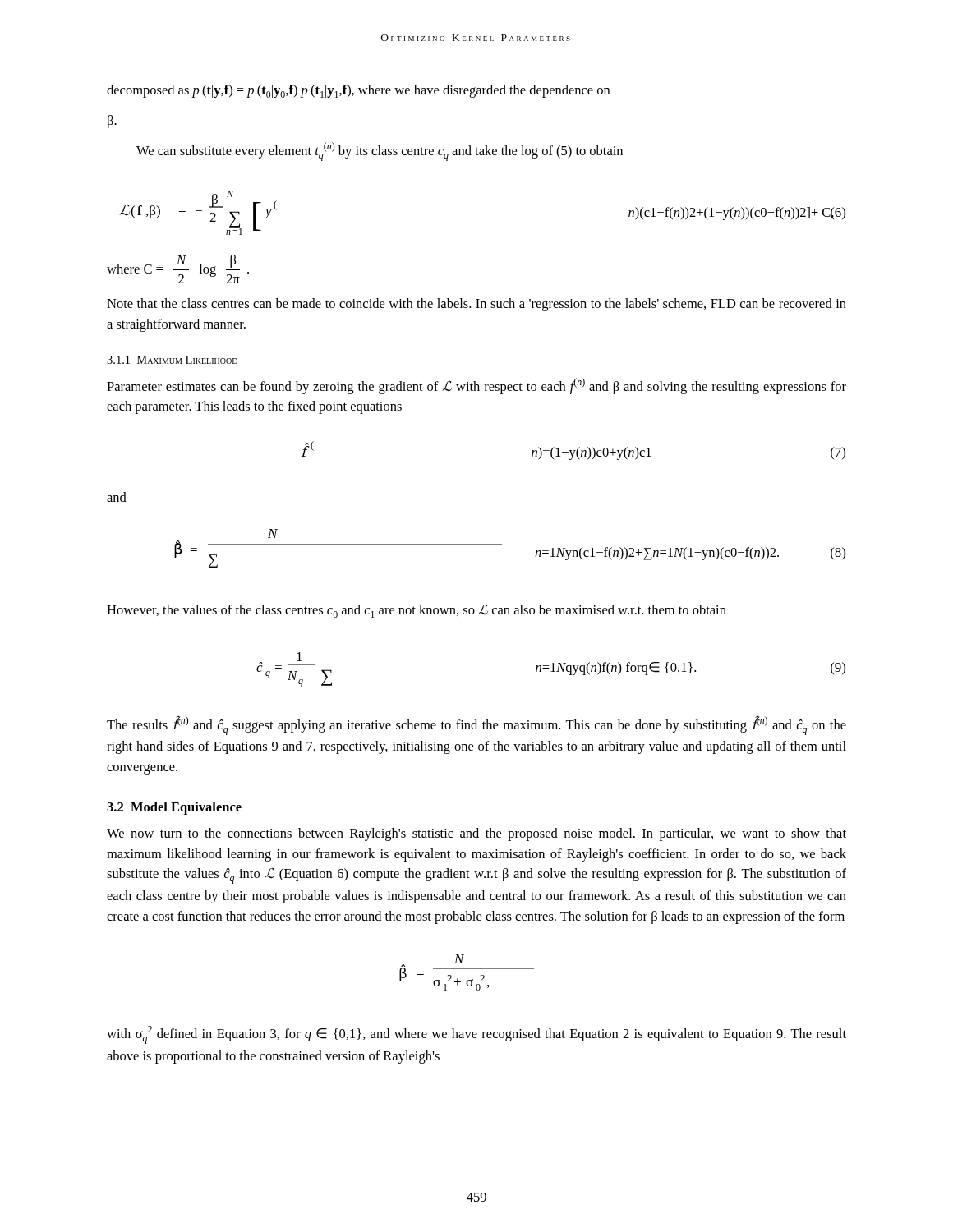Click the formula that begins "ℒ ( f ,β)"
The height and width of the screenshot is (1232, 953).
pos(215,214)
